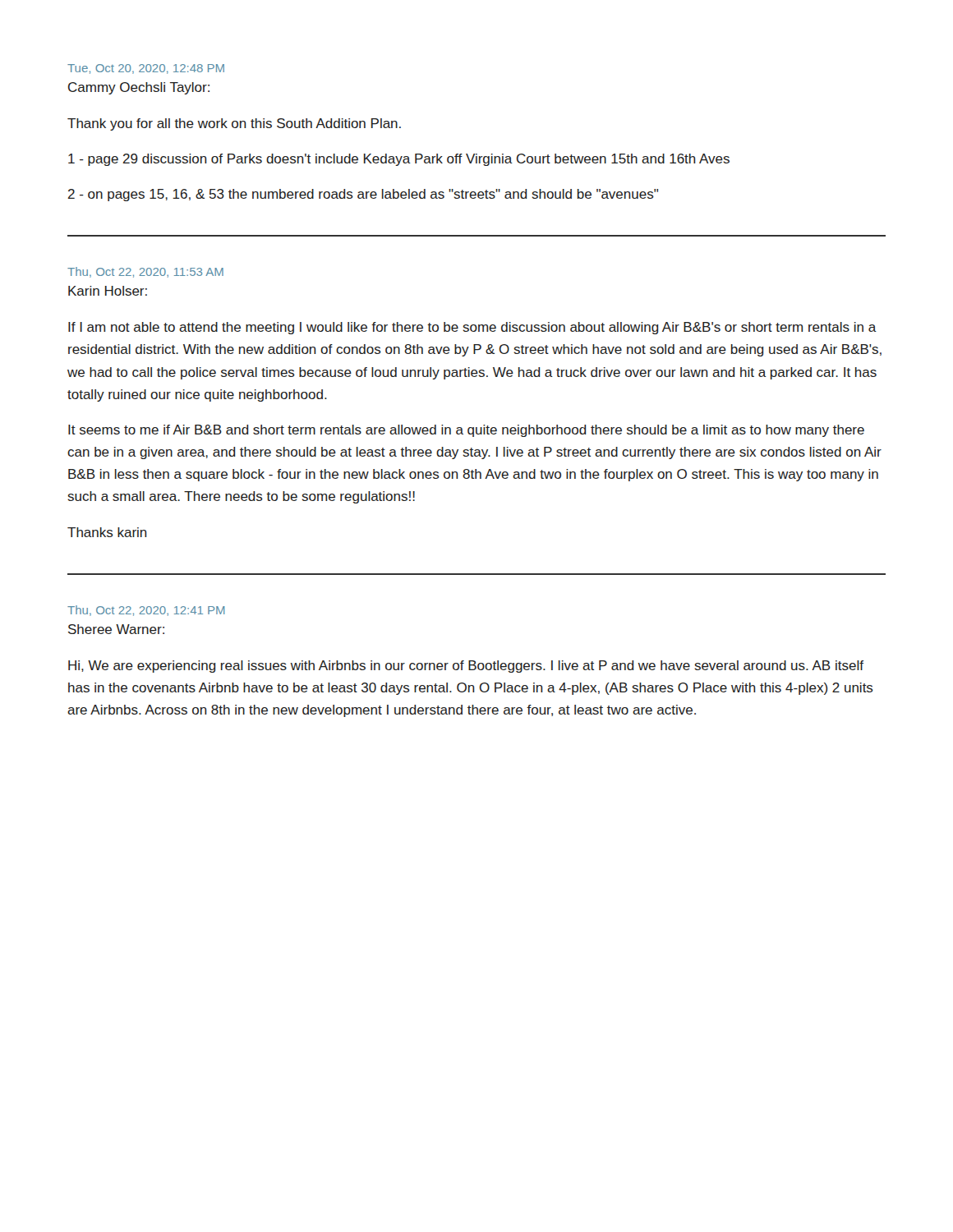Click on the text block that reads "If I am"

pos(475,361)
